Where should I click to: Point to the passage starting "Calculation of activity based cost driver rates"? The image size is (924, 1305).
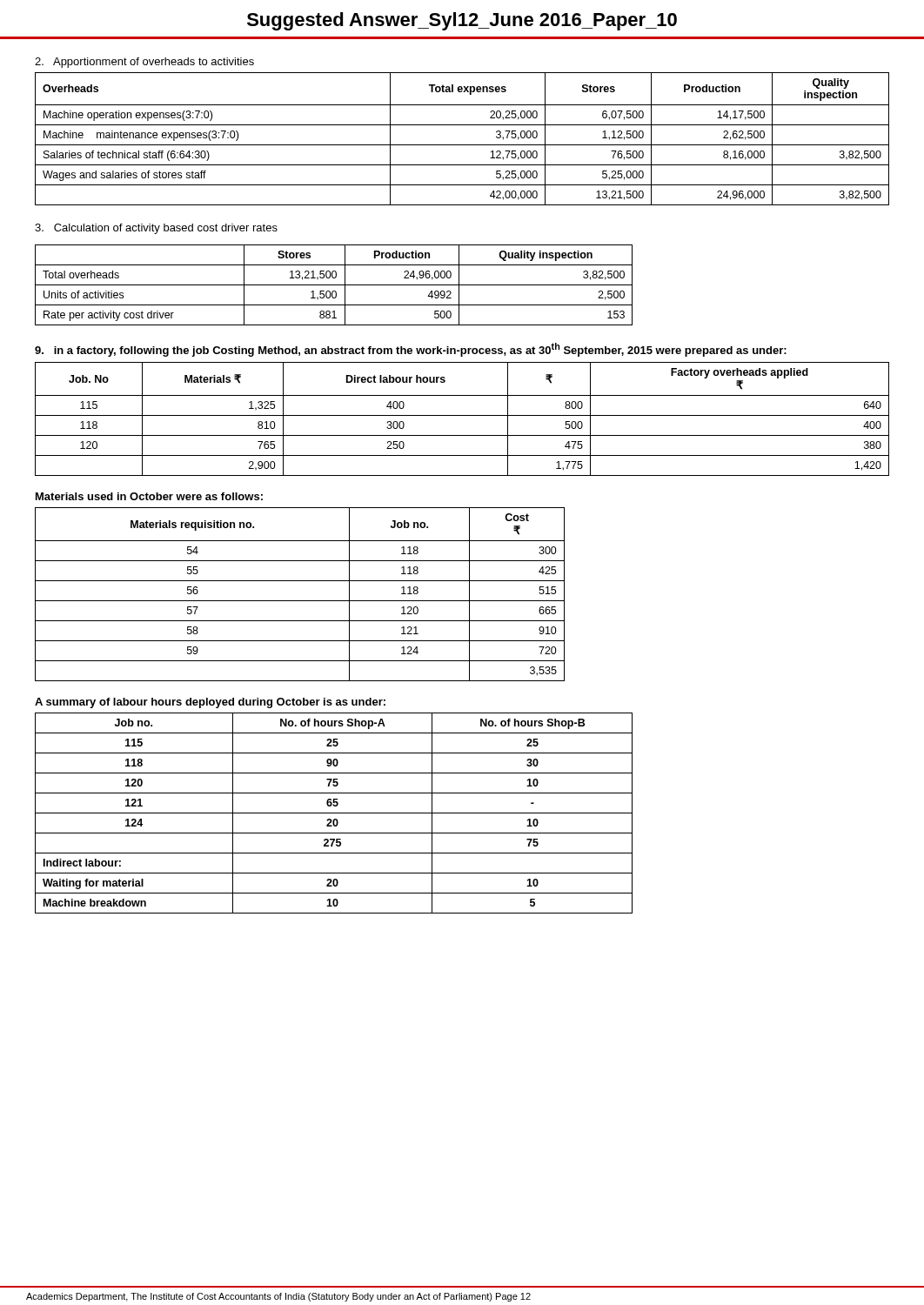click(156, 227)
